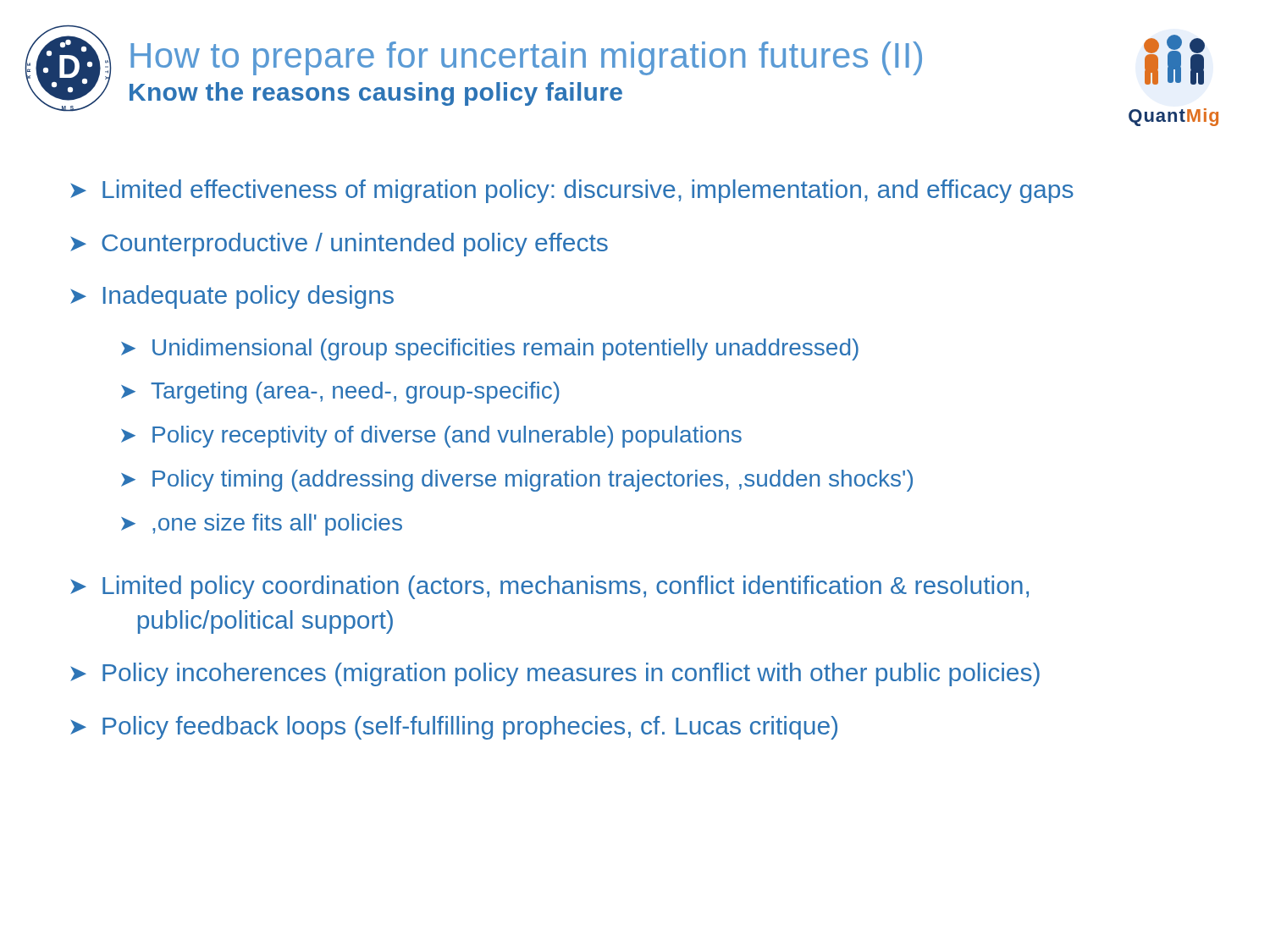Select the region starting "➤ Limited policy coordination (actors, mechanisms, conflict"
The image size is (1270, 952).
(x=635, y=603)
